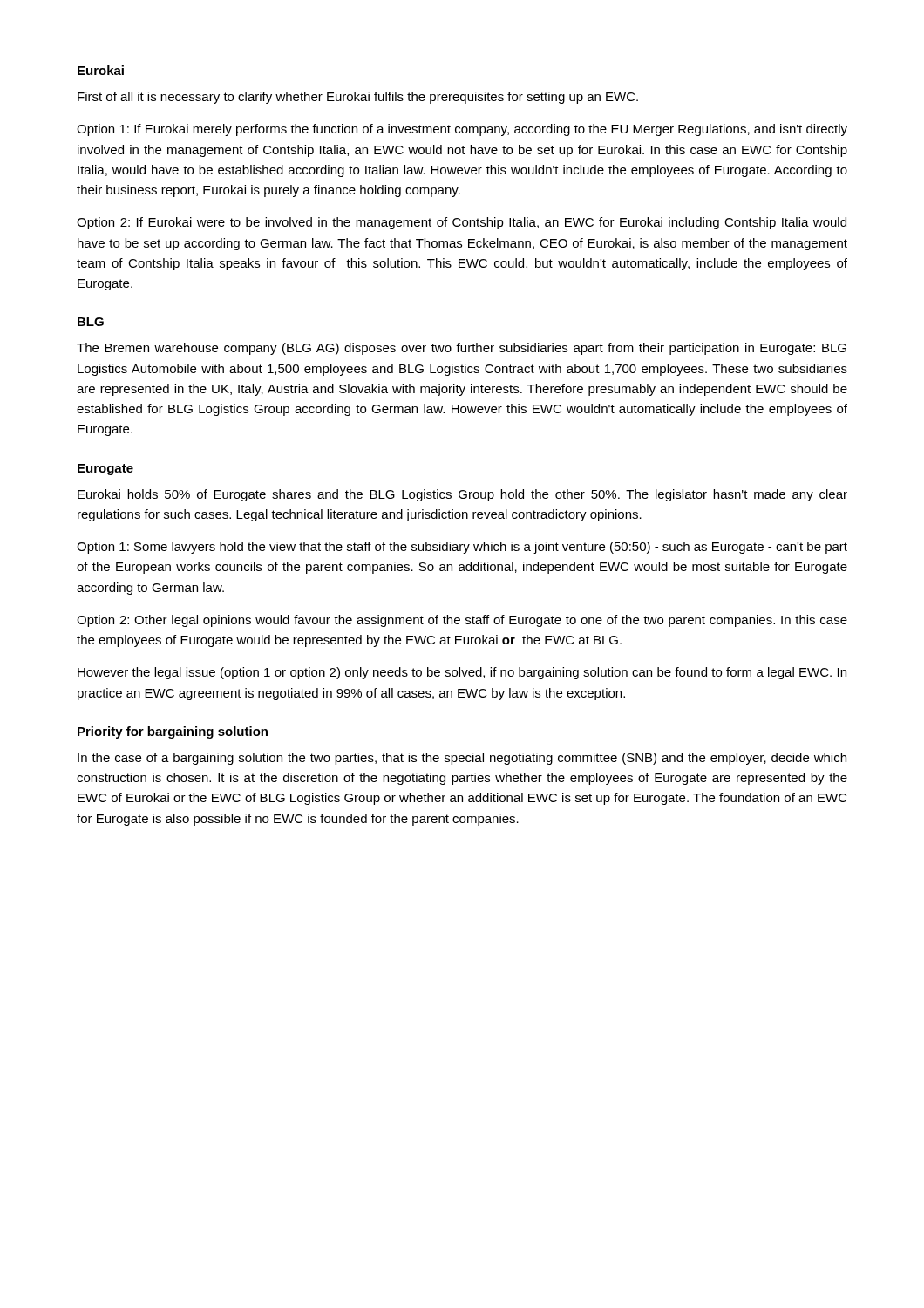Select the text block containing "First of all"
The height and width of the screenshot is (1308, 924).
[358, 96]
